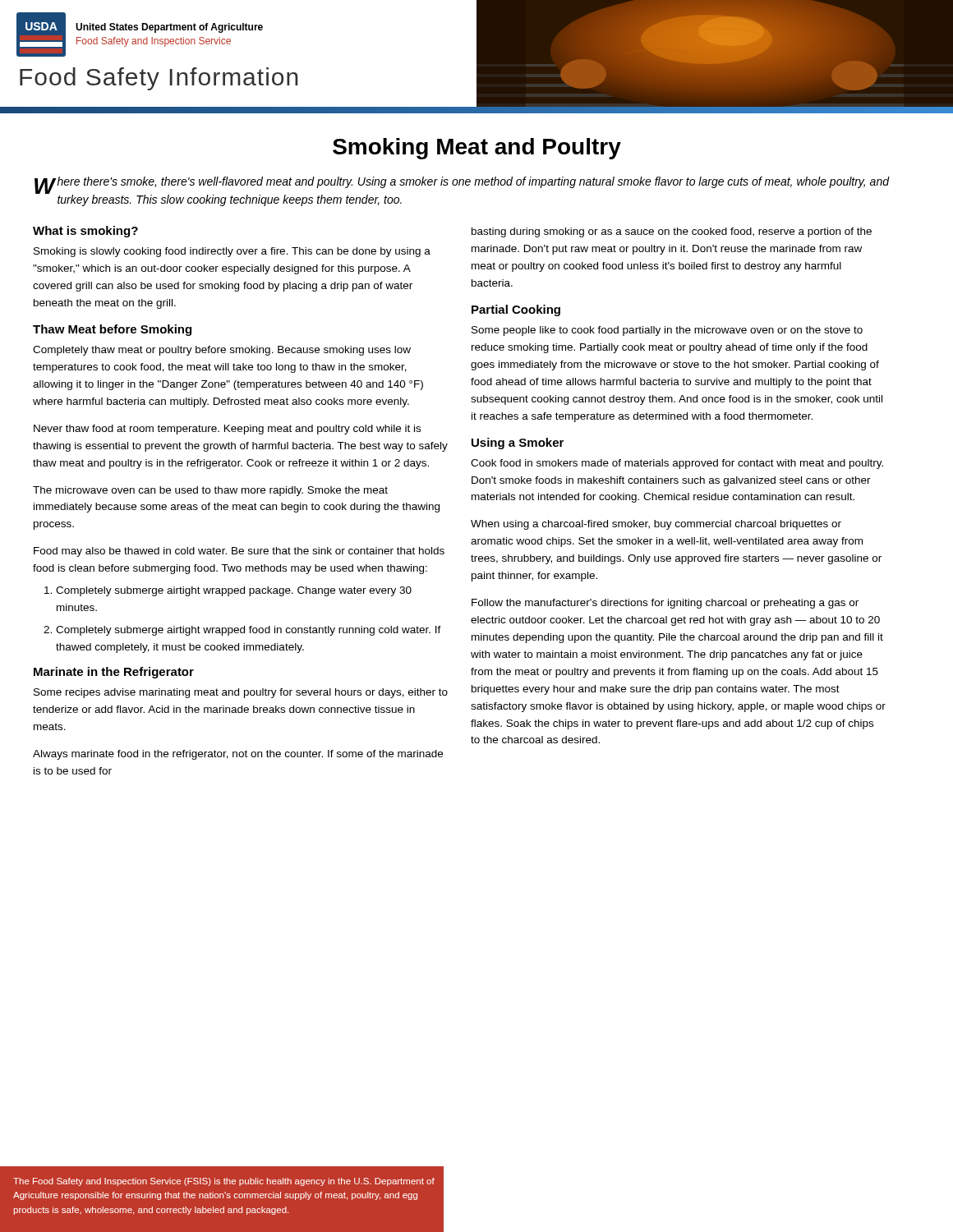The height and width of the screenshot is (1232, 953).
Task: Find the list item with the text "Completely submerge airtight wrapped food in"
Action: click(x=248, y=638)
